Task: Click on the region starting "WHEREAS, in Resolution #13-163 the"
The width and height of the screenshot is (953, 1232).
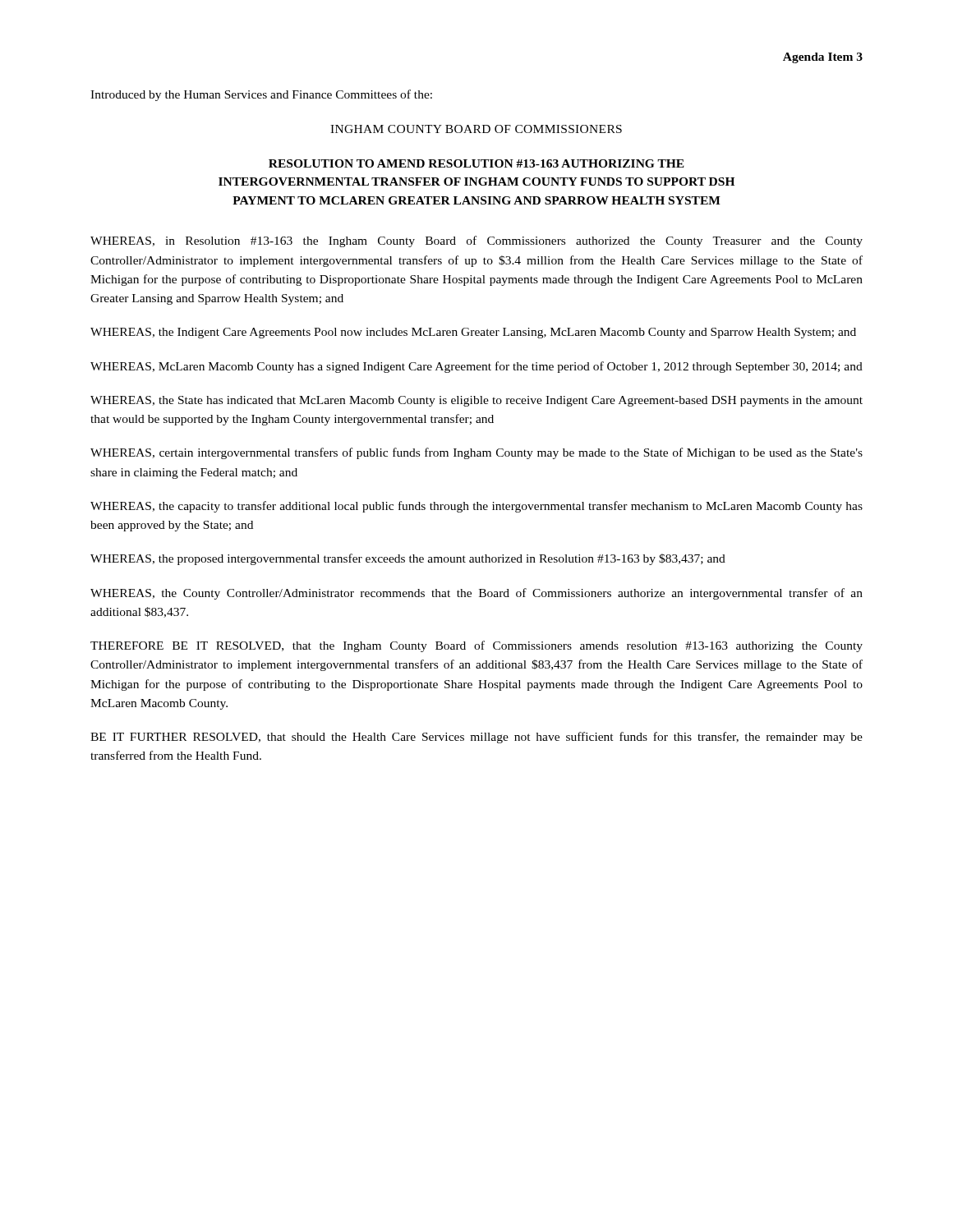Action: pos(476,269)
